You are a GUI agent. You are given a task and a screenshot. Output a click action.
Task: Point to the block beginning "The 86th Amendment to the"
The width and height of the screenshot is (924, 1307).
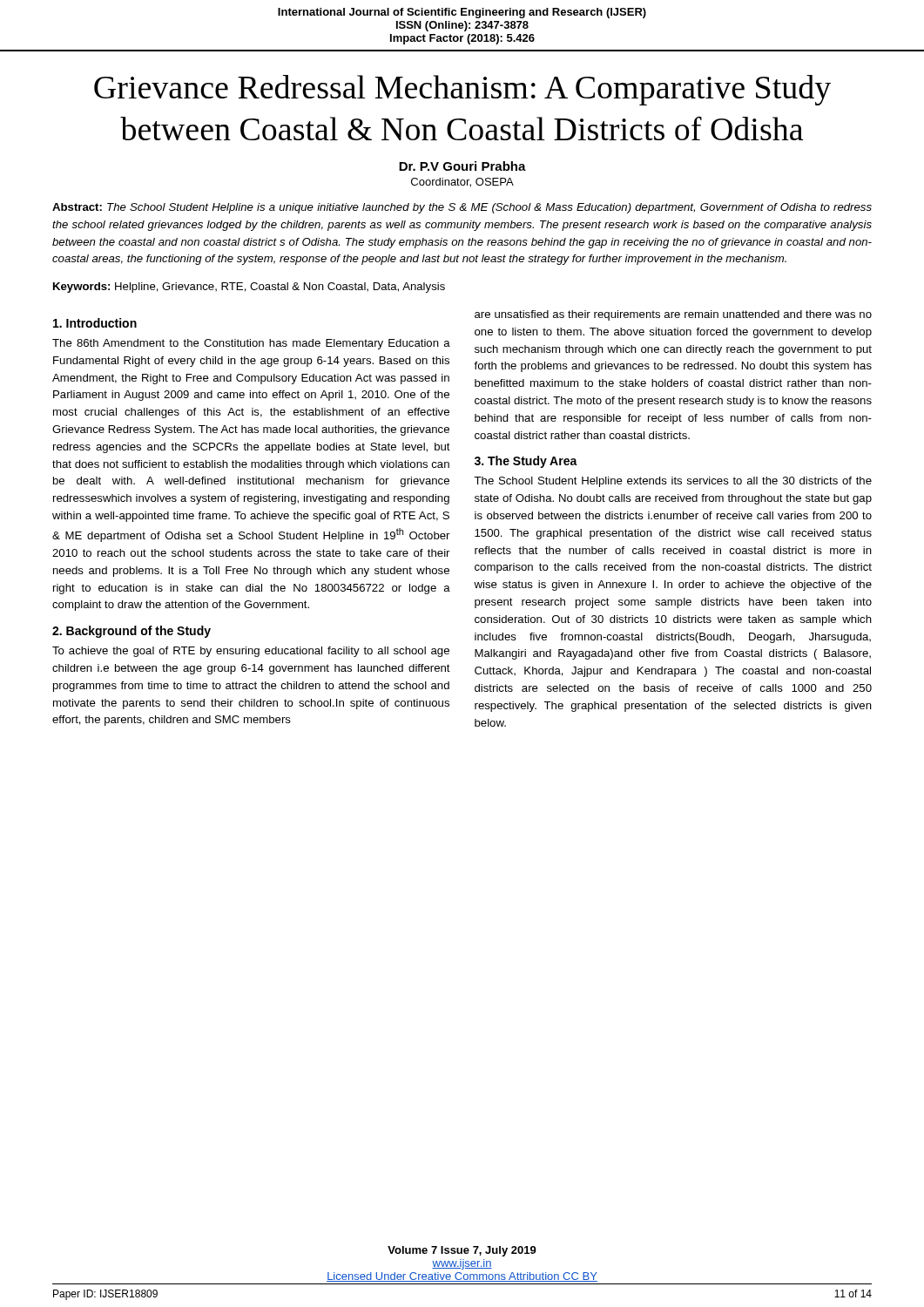(251, 474)
